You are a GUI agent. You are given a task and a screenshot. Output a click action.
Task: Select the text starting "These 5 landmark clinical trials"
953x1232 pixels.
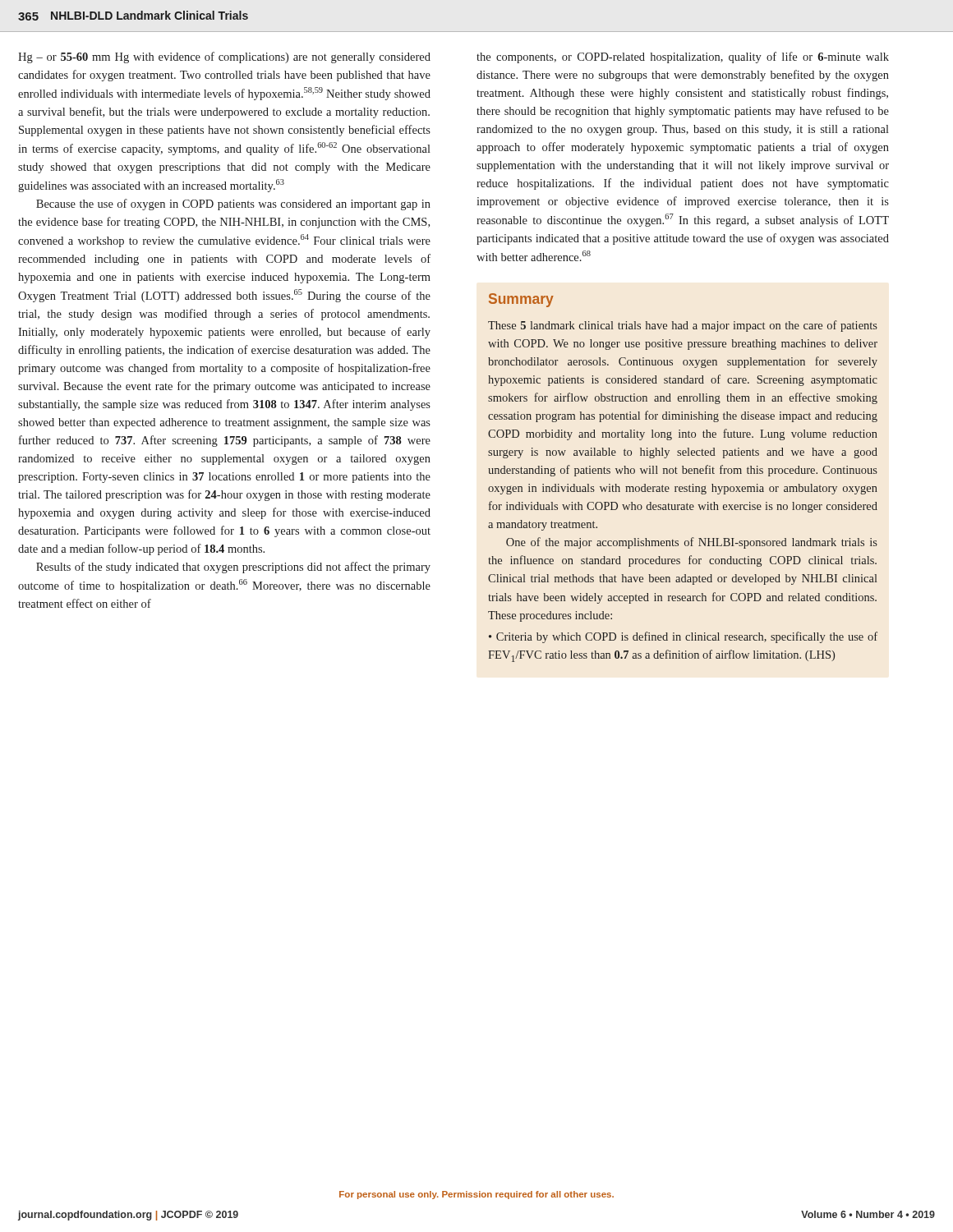(x=683, y=470)
